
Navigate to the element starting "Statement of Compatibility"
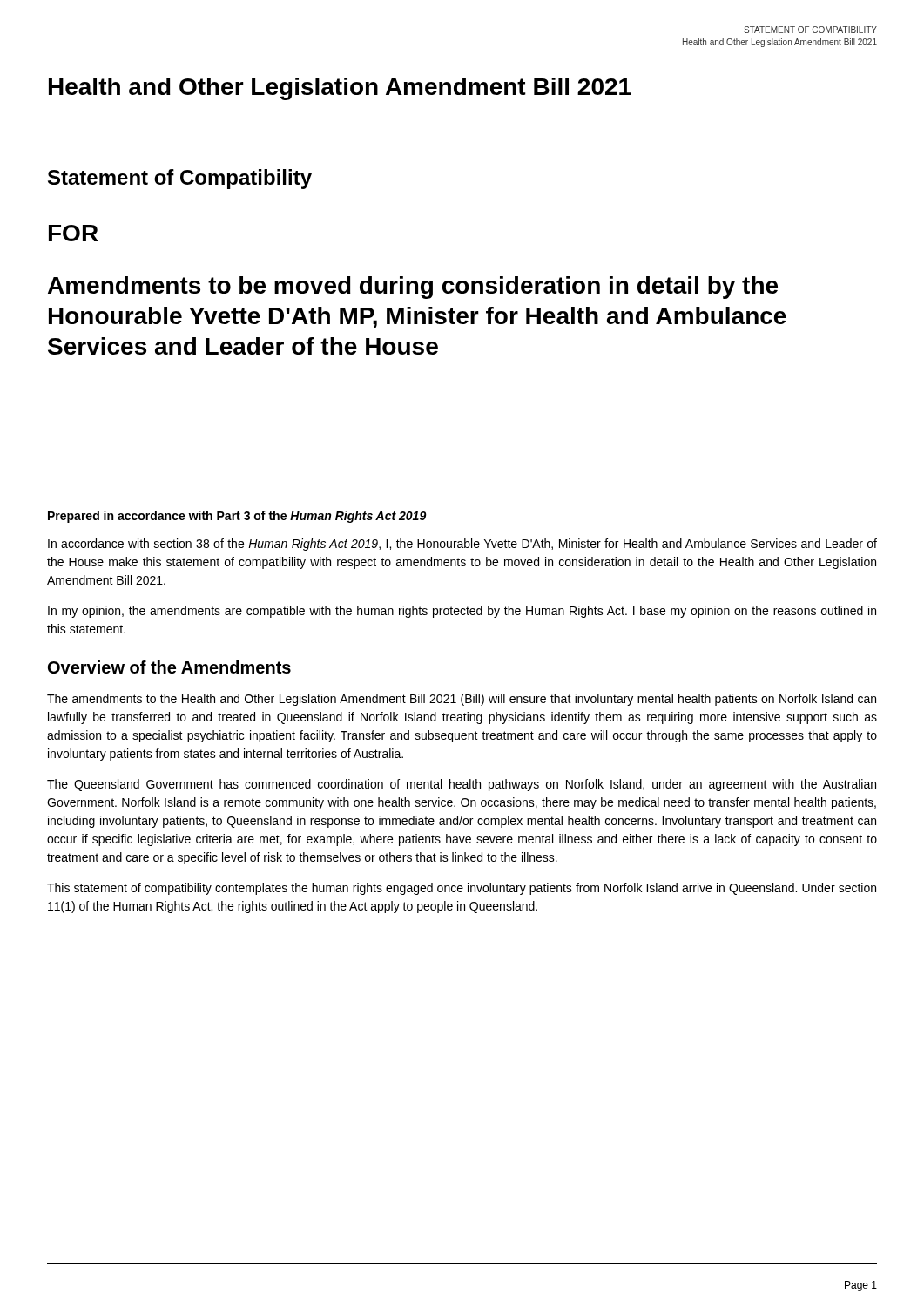pyautogui.click(x=180, y=179)
